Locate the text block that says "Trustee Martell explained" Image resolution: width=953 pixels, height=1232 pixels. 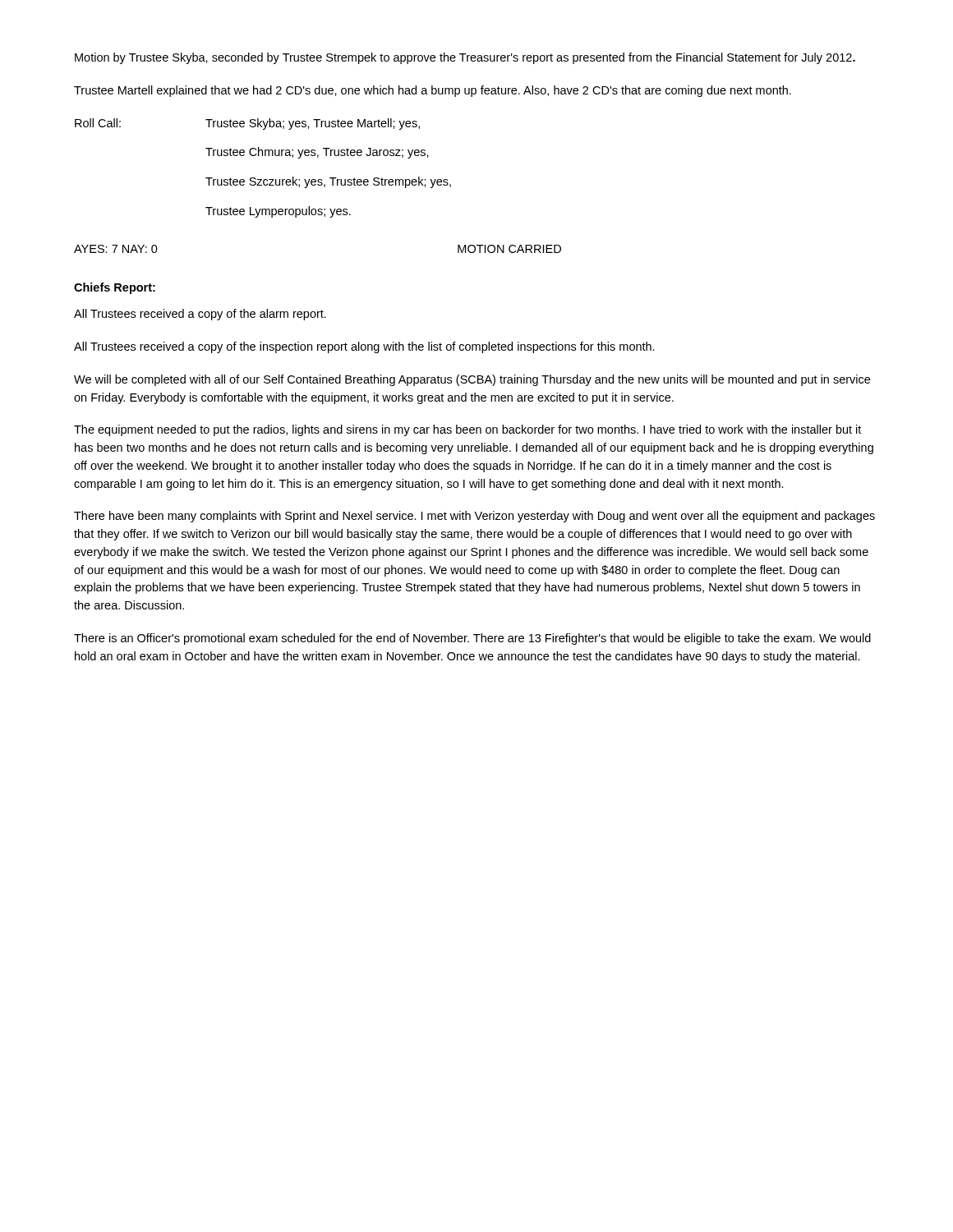point(433,90)
